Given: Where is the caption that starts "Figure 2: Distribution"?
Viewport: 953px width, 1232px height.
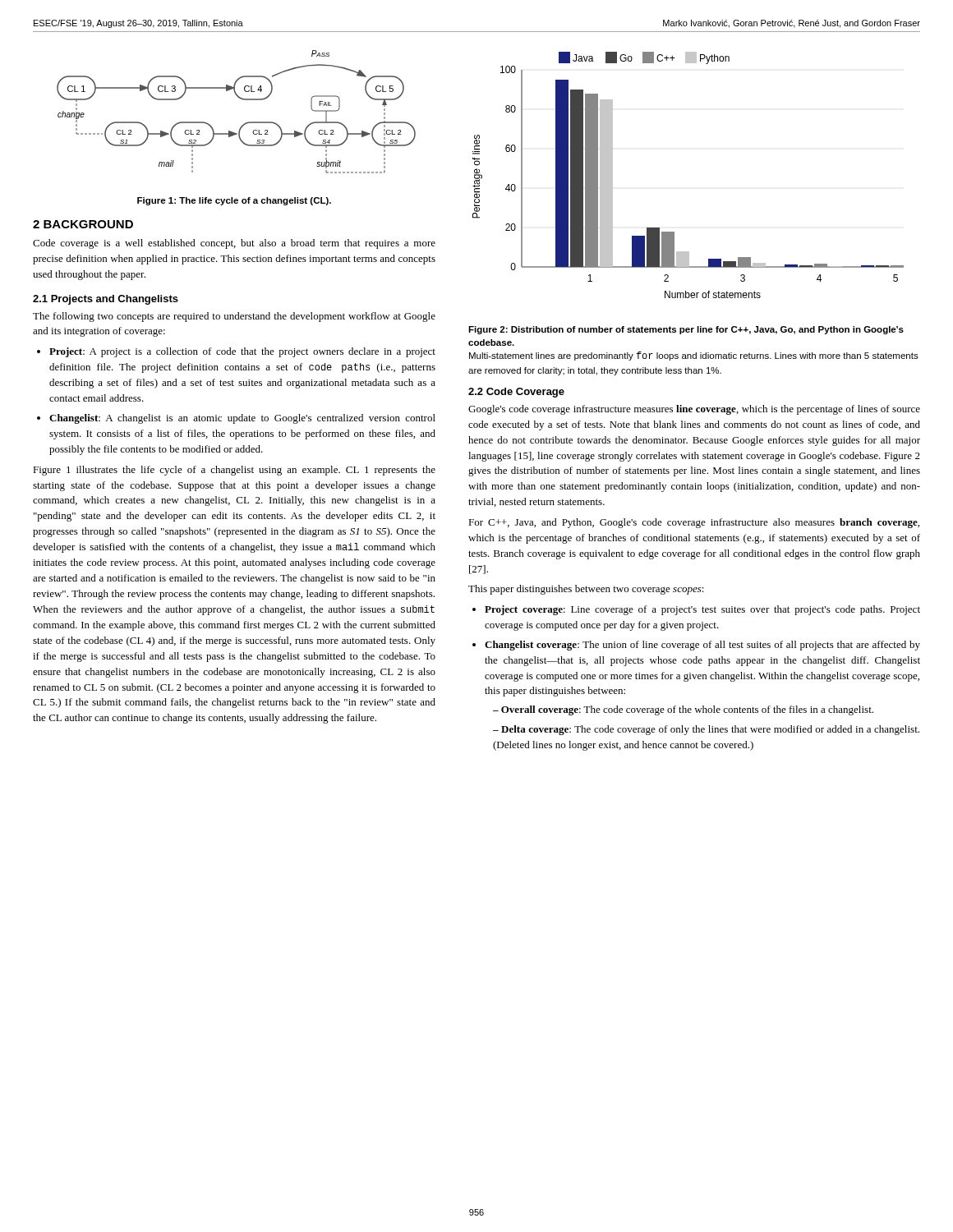Looking at the screenshot, I should [693, 350].
